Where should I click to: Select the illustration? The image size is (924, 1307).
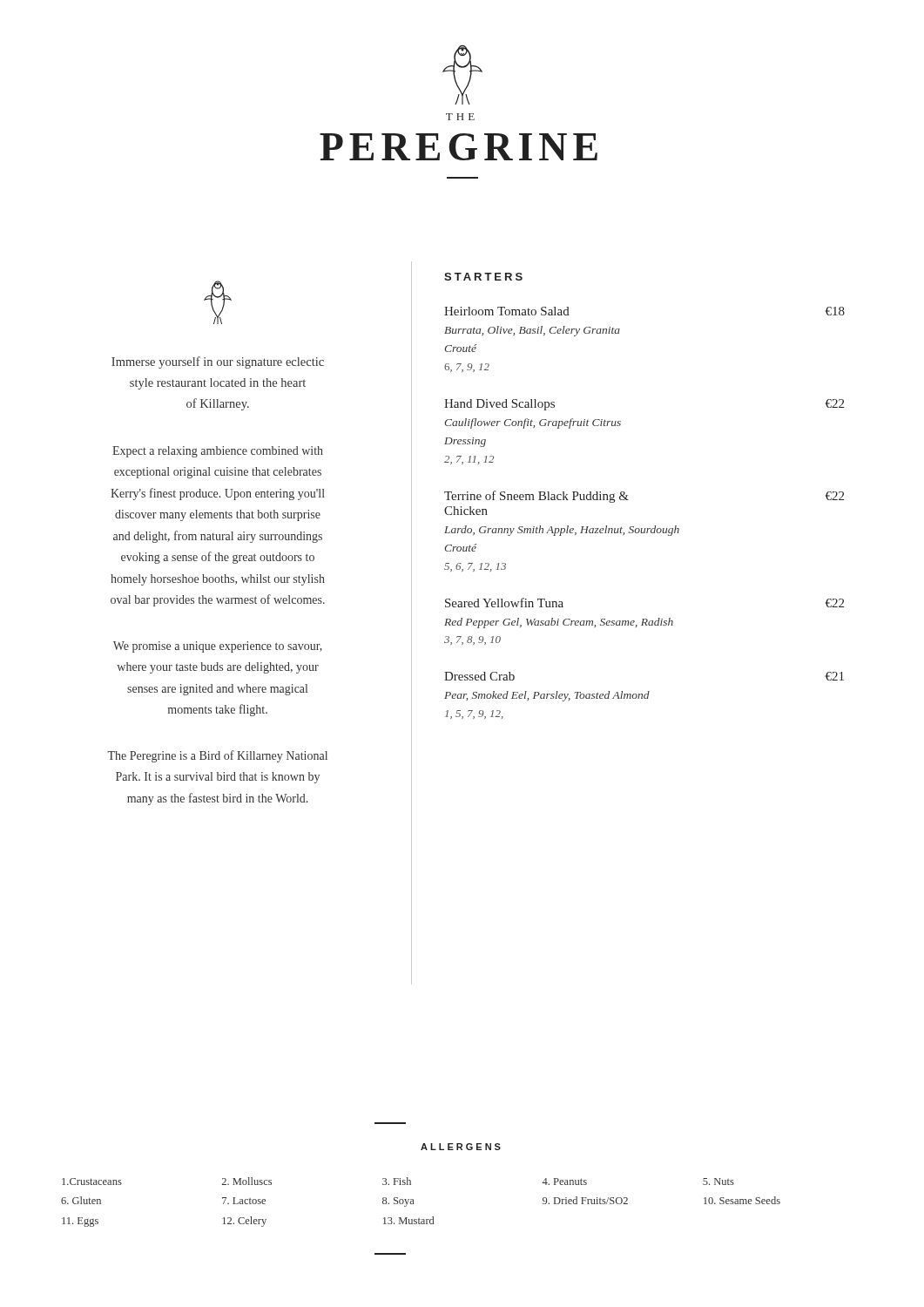218,303
